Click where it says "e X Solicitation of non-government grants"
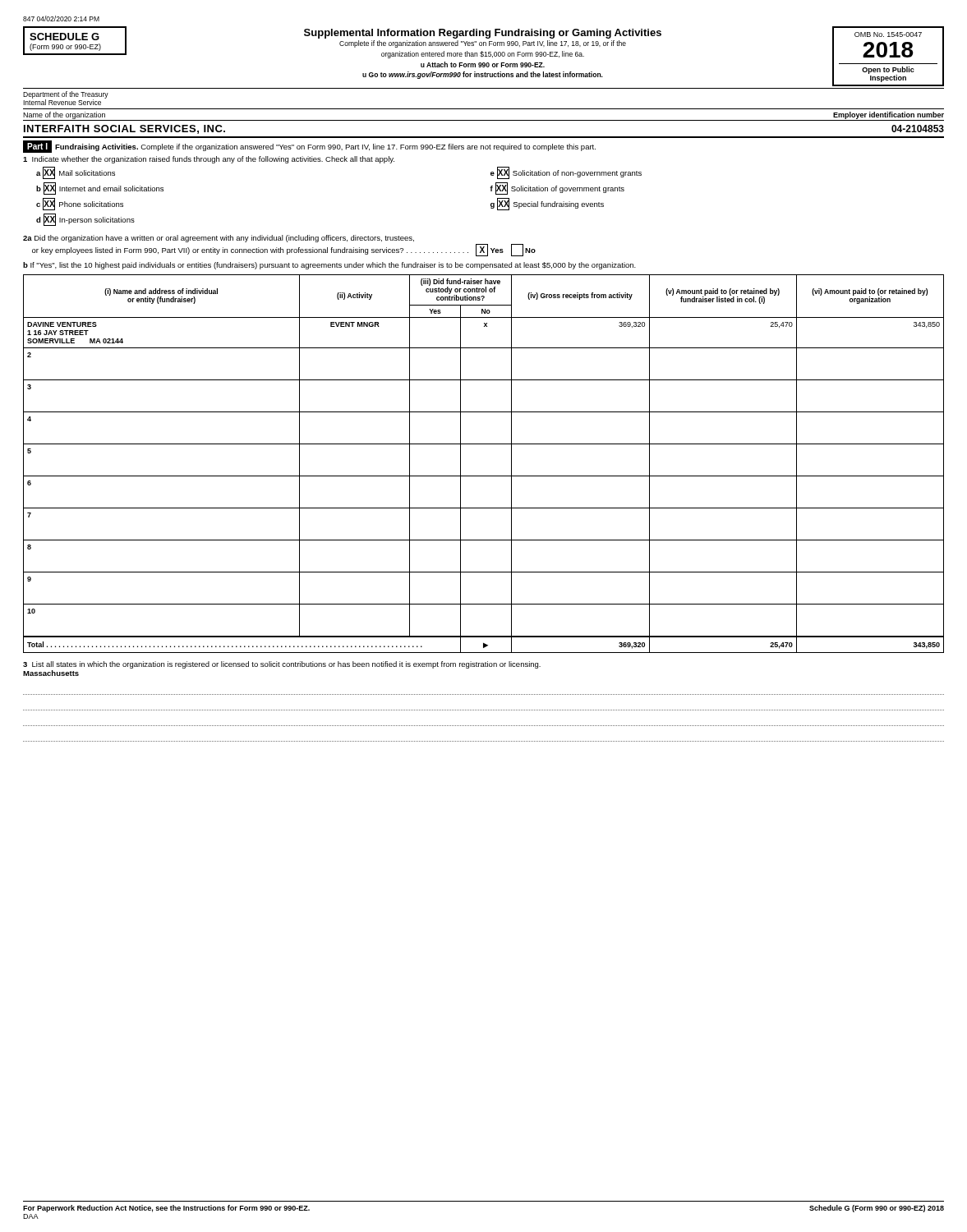 tap(566, 173)
